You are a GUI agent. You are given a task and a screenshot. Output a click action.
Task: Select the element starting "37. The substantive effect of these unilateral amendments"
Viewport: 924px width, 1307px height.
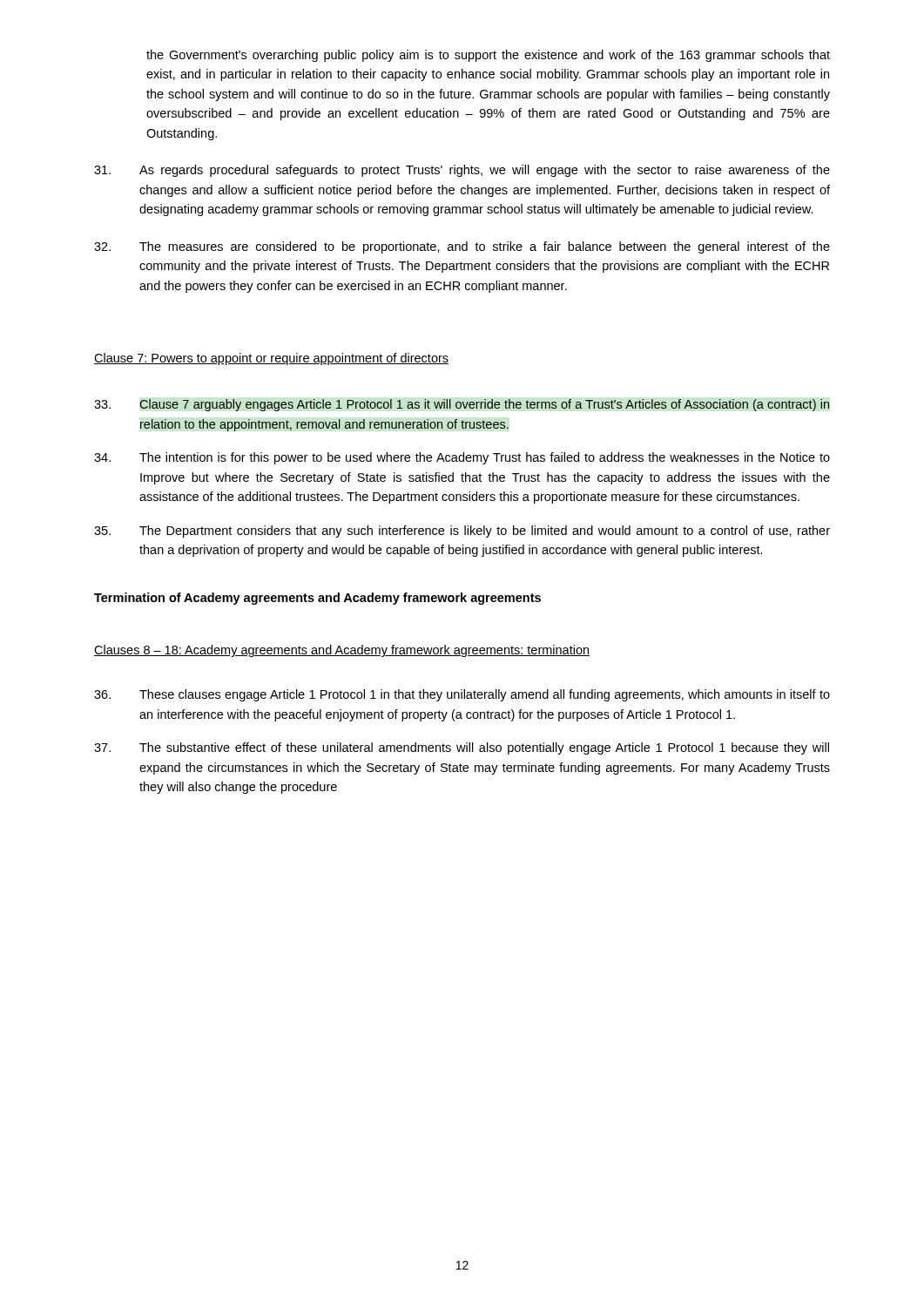pos(462,768)
